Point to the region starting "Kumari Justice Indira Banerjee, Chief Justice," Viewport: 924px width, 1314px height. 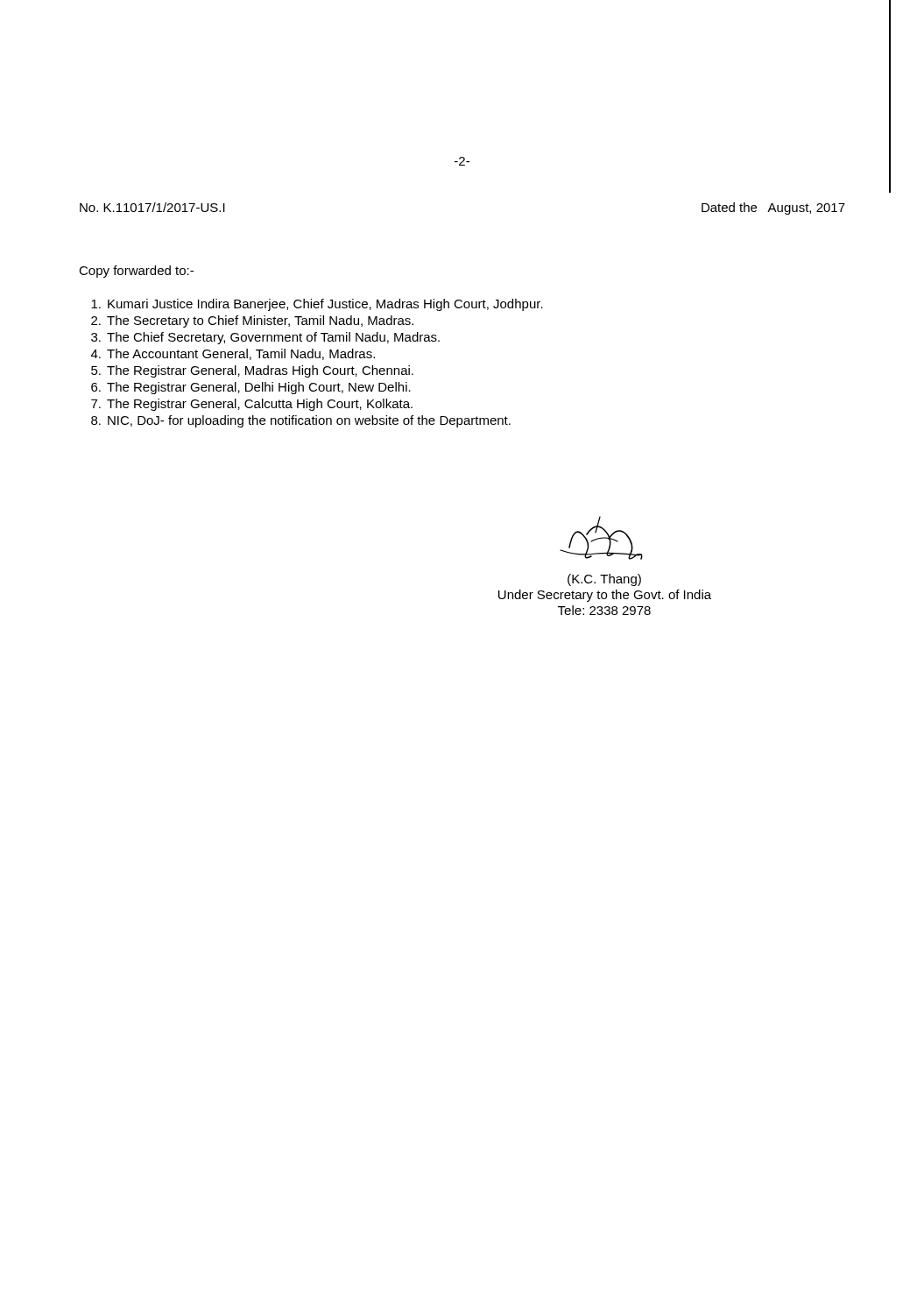(311, 304)
